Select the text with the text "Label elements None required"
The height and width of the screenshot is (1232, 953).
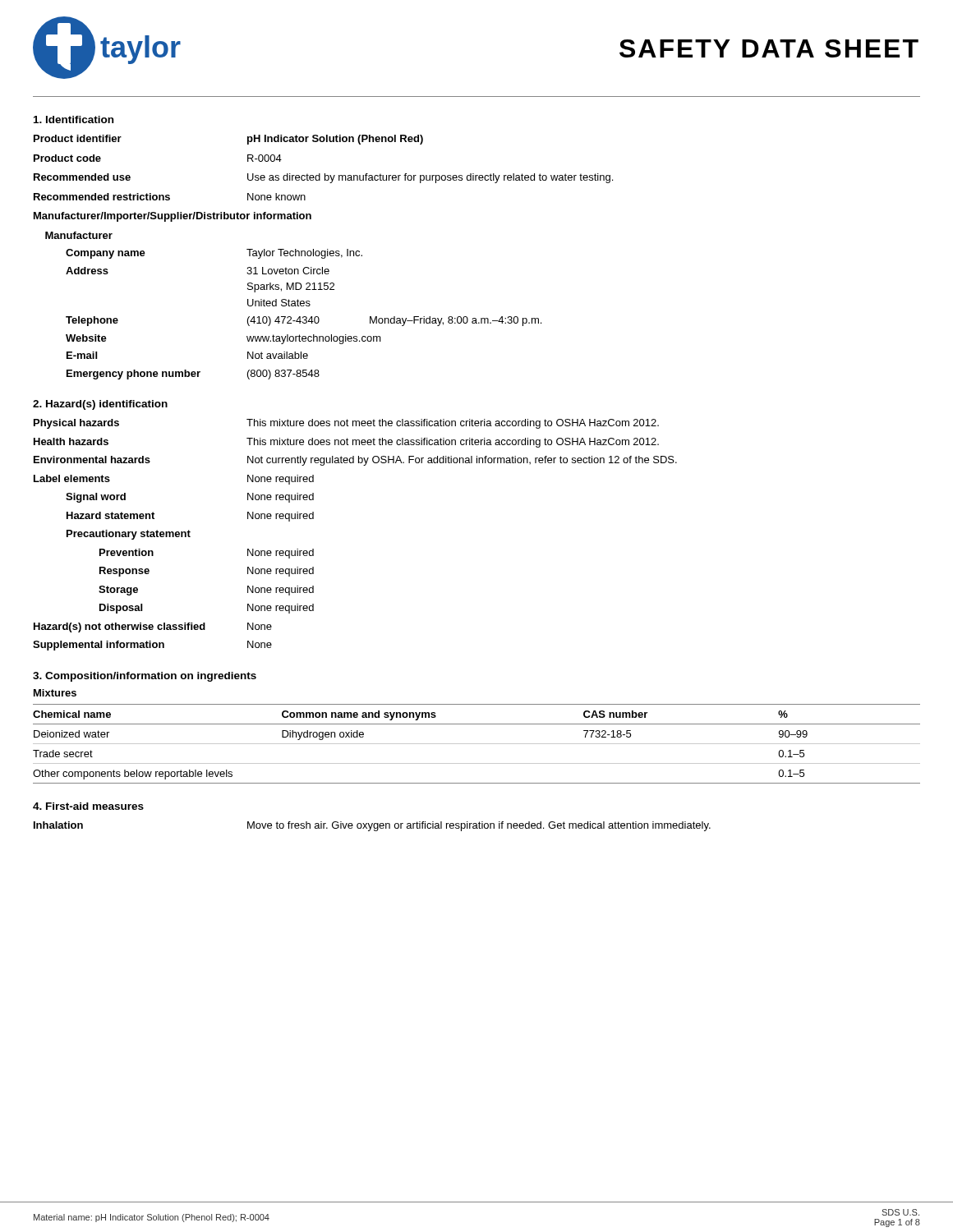(68, 479)
